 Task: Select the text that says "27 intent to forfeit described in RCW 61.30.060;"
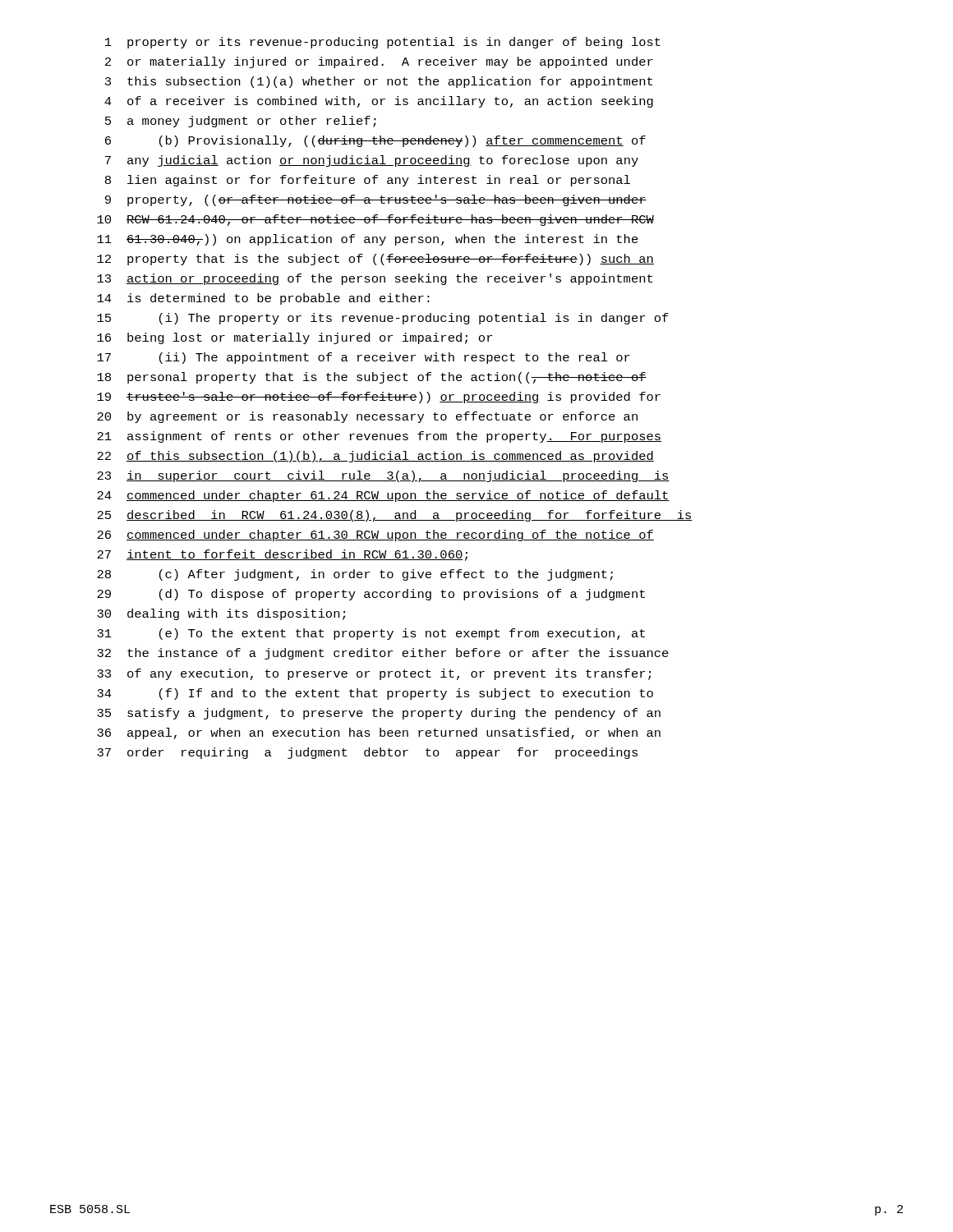[x=282, y=555]
